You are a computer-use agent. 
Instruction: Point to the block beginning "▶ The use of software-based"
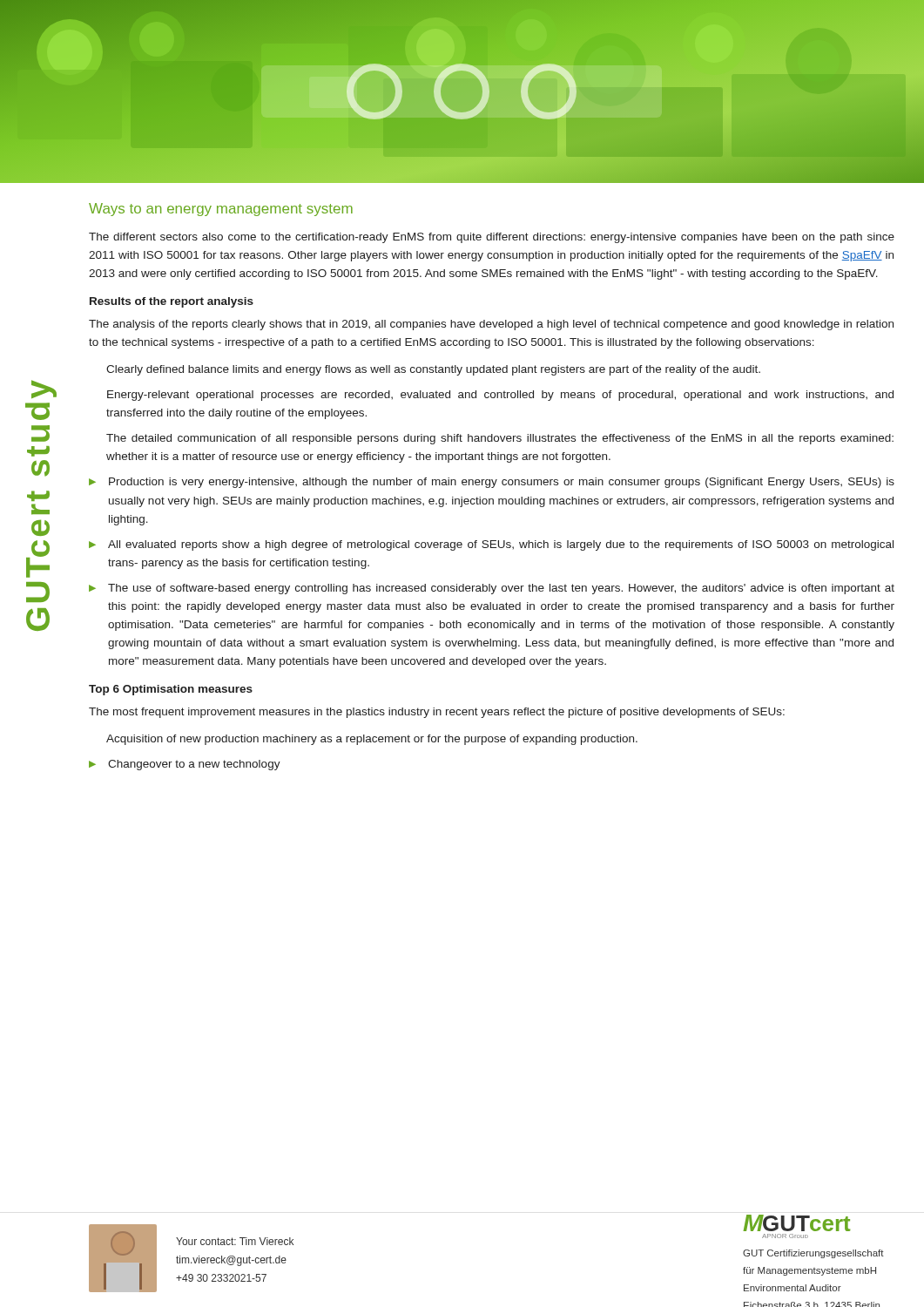pos(492,623)
